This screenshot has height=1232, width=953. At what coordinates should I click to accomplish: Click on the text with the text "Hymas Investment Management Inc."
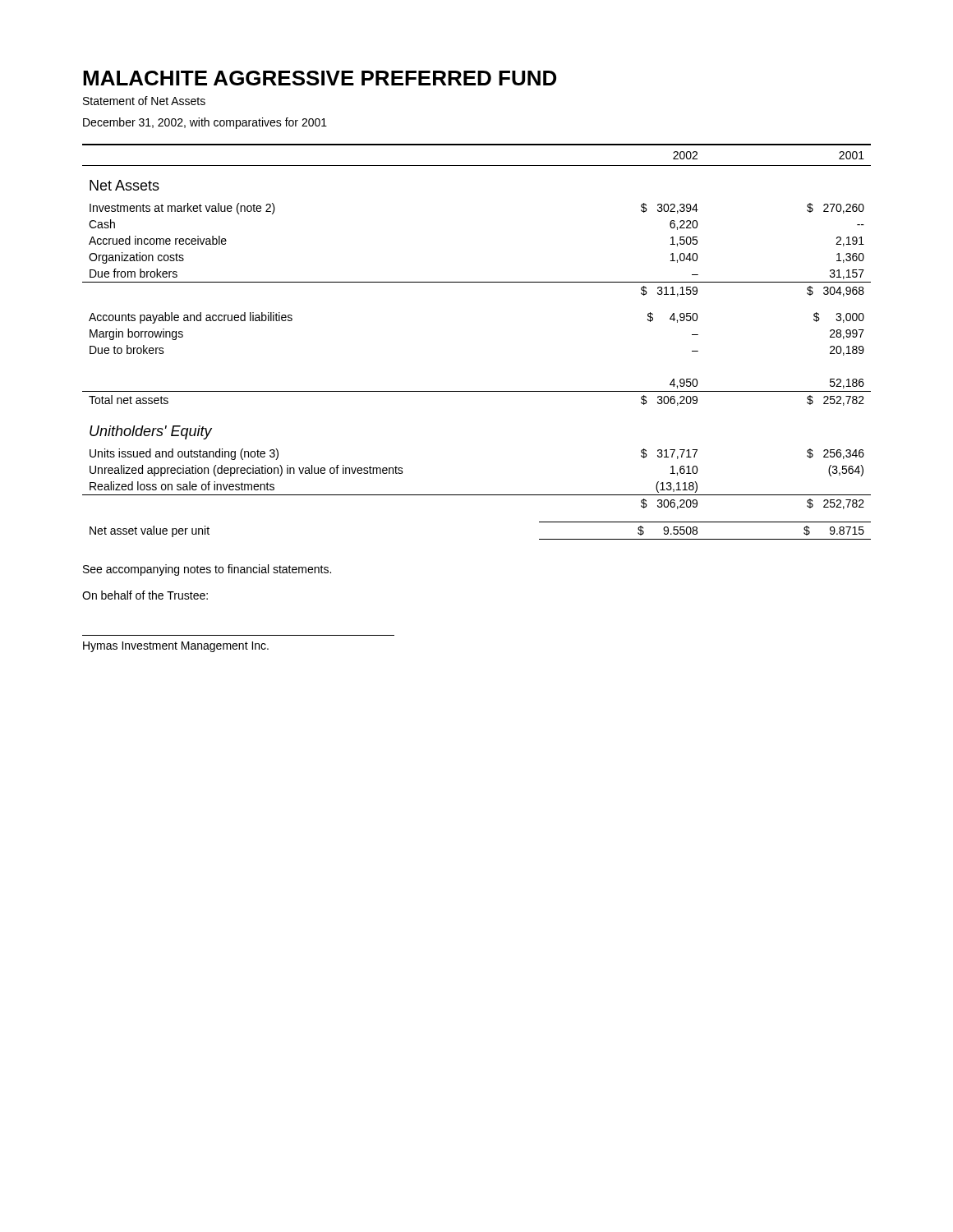click(176, 646)
